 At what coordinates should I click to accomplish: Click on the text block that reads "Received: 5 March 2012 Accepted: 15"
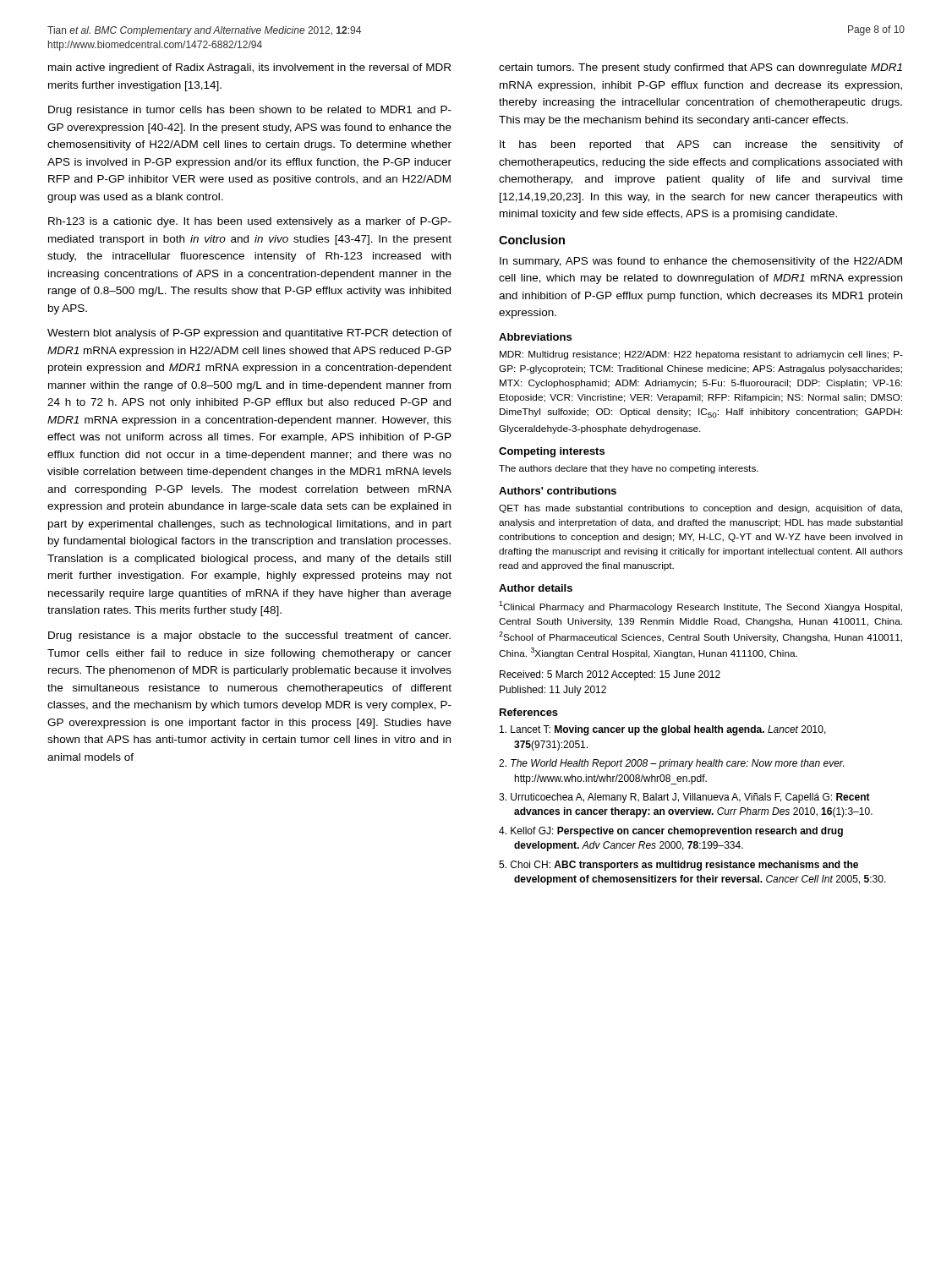610,683
